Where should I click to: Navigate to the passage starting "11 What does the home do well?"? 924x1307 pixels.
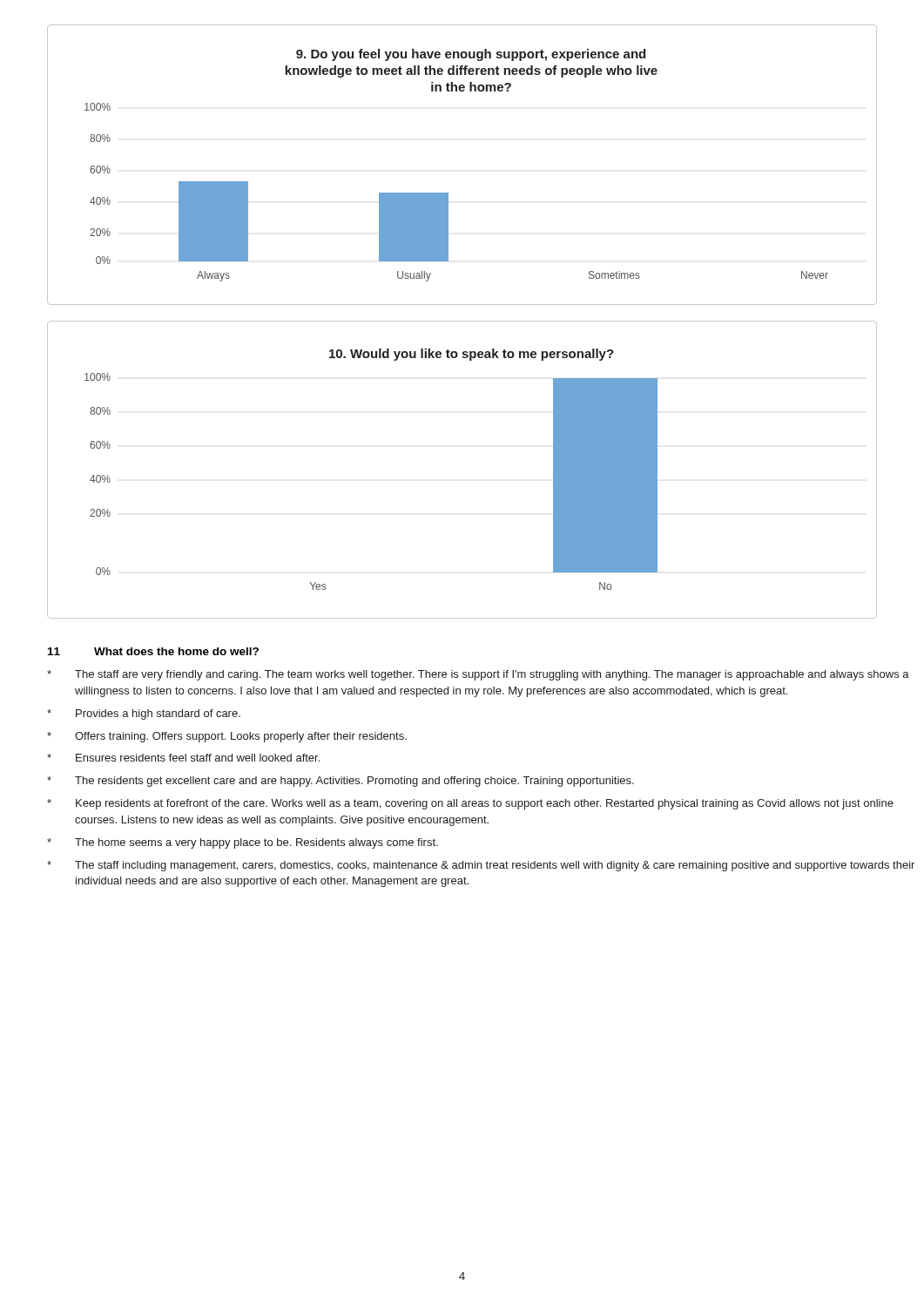click(153, 651)
